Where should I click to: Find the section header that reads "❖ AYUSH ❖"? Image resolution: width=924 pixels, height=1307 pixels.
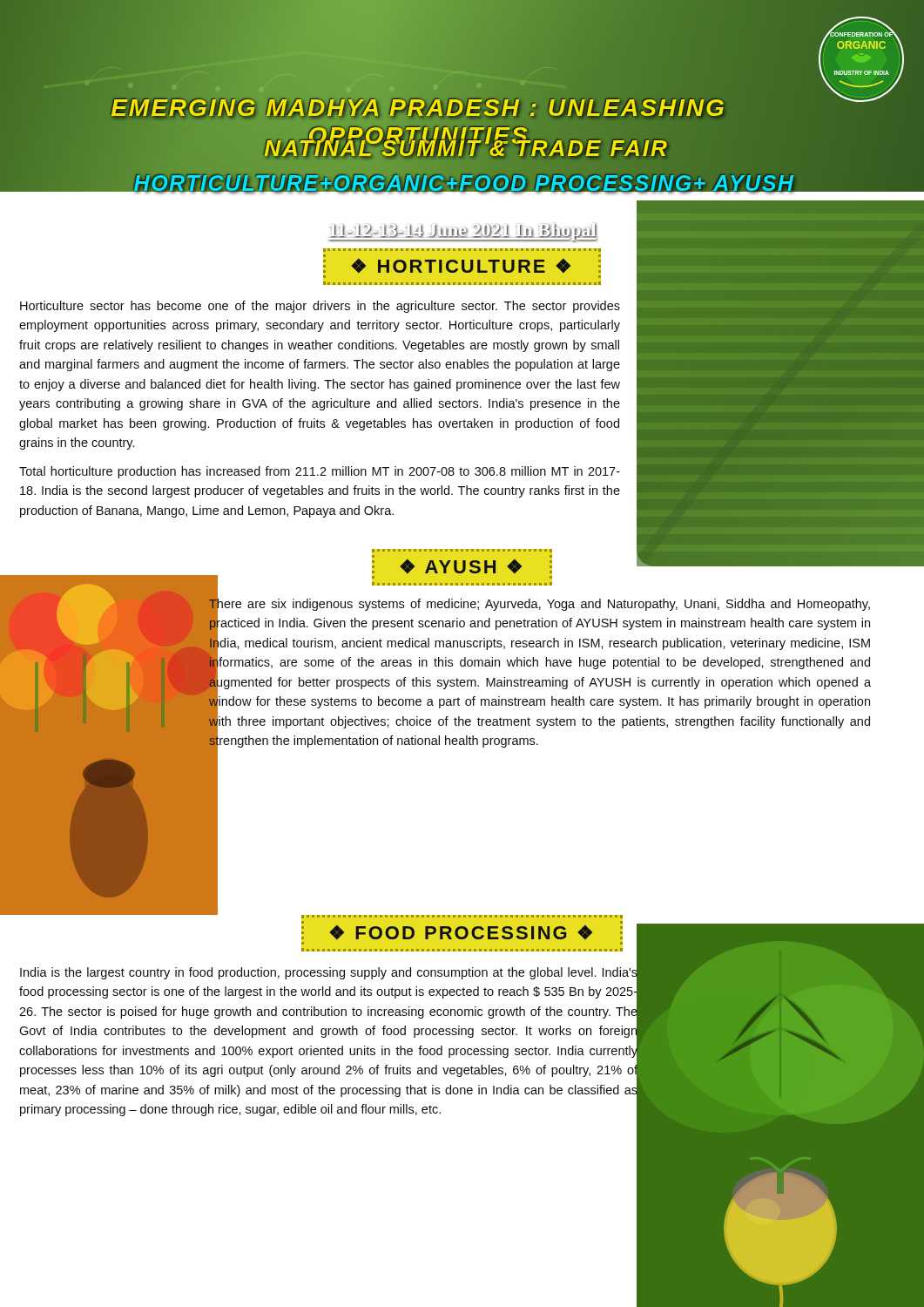pos(462,567)
